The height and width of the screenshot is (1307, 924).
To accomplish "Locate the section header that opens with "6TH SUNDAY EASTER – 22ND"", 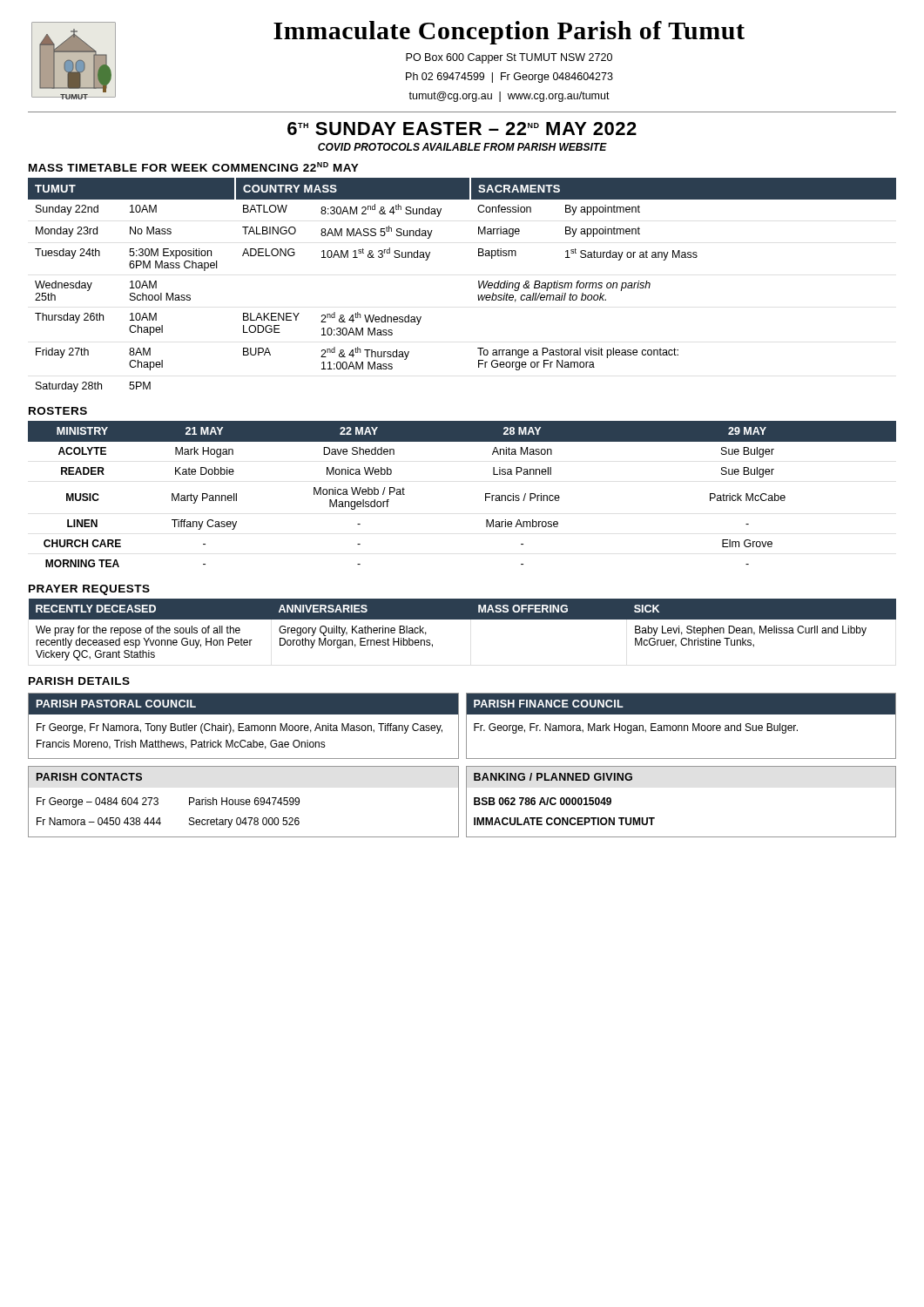I will [x=462, y=128].
